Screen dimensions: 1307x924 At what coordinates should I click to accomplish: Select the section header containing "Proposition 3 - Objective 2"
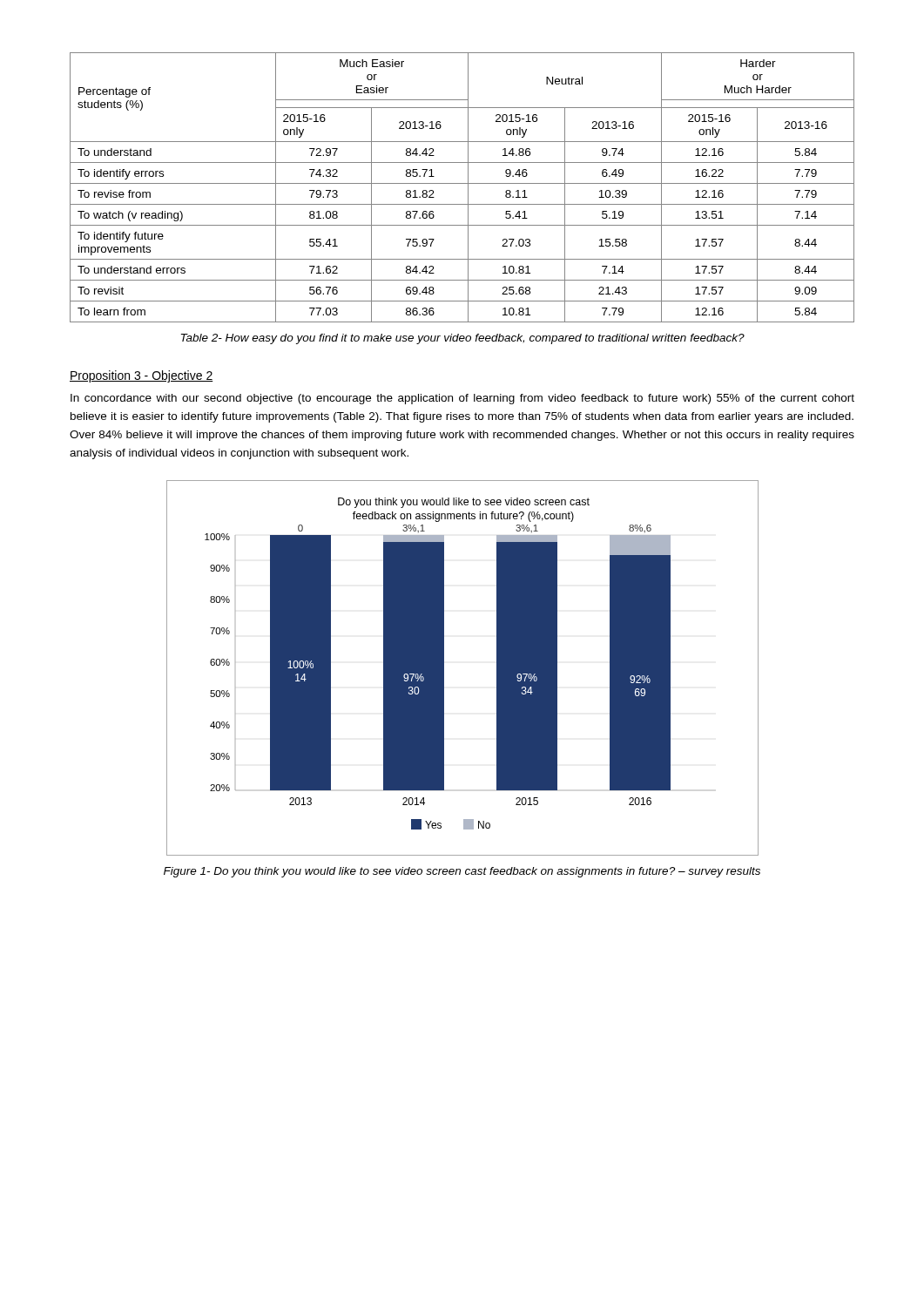click(x=141, y=376)
